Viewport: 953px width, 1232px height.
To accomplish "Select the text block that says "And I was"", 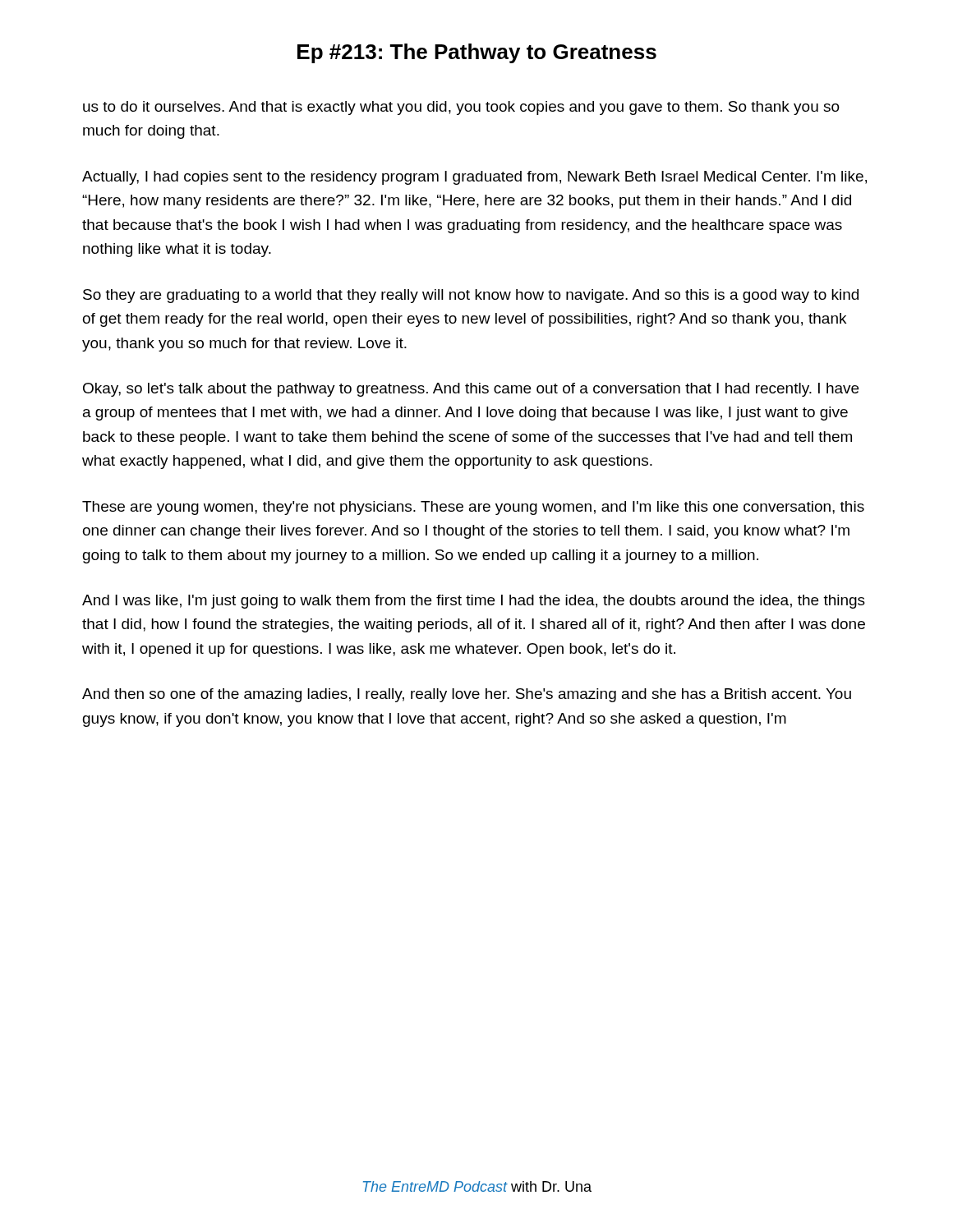I will tap(474, 624).
